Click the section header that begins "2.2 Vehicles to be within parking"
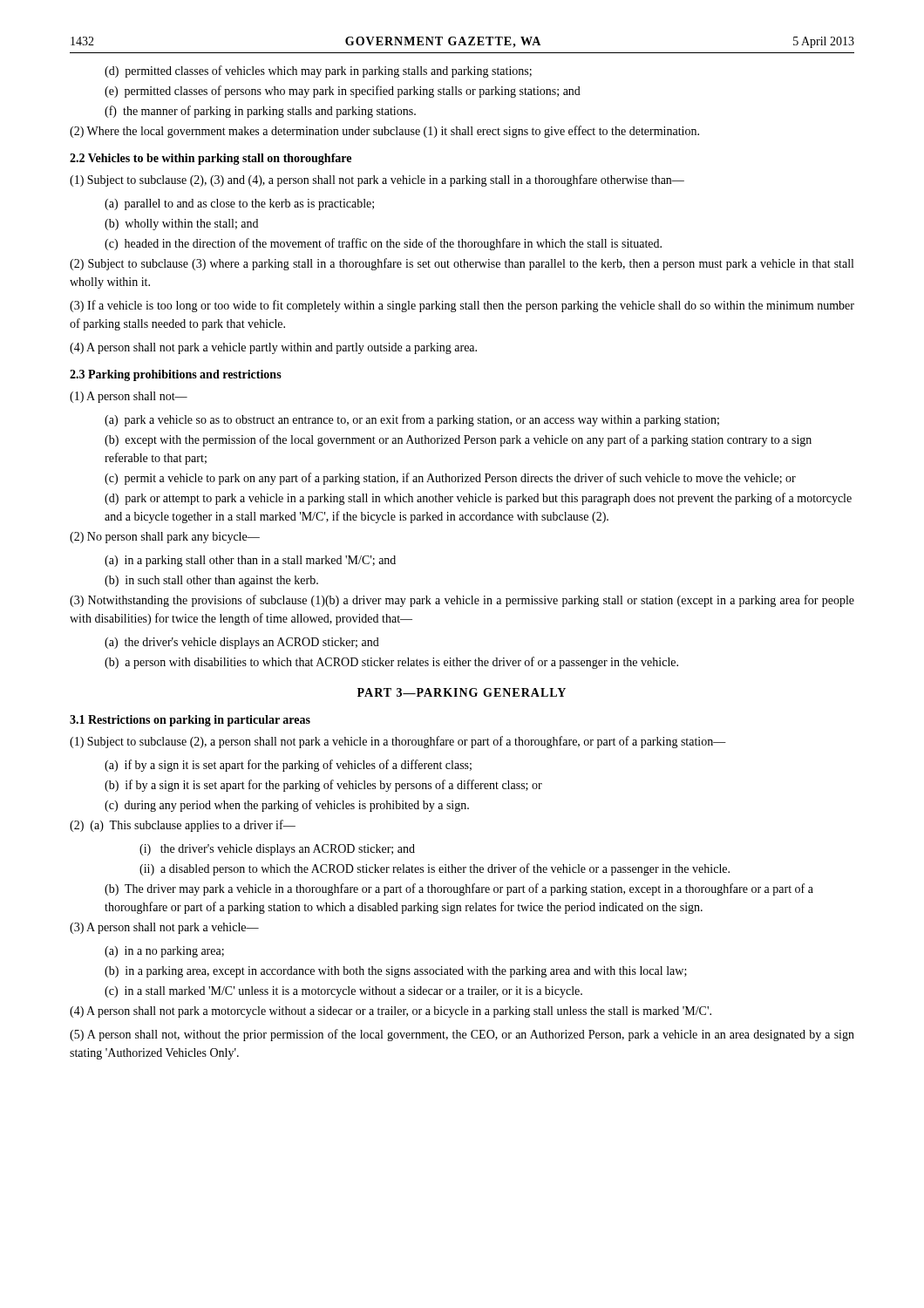Viewport: 924px width, 1308px height. coord(211,158)
